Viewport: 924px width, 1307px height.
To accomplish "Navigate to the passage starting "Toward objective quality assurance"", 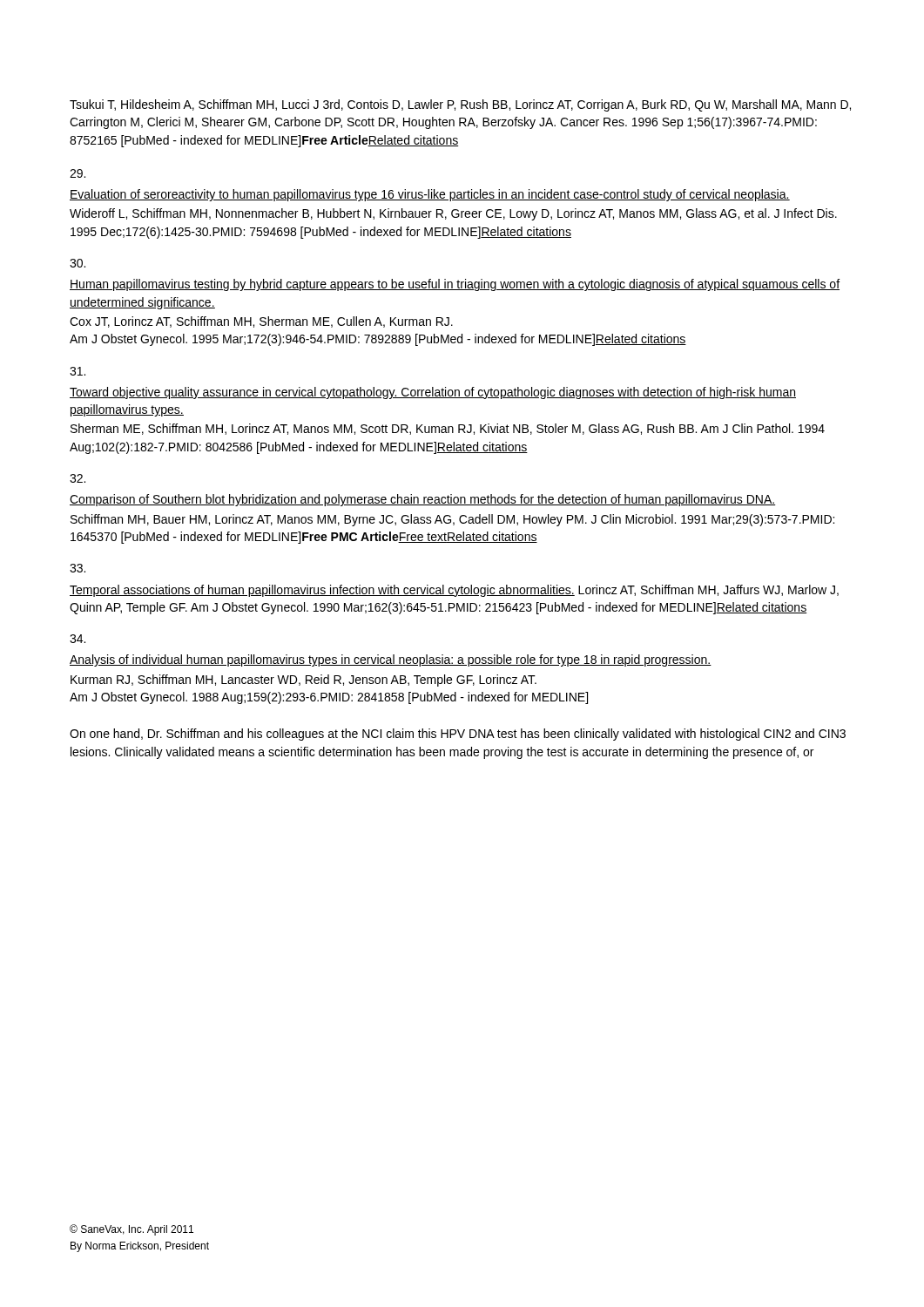I will pos(462,419).
